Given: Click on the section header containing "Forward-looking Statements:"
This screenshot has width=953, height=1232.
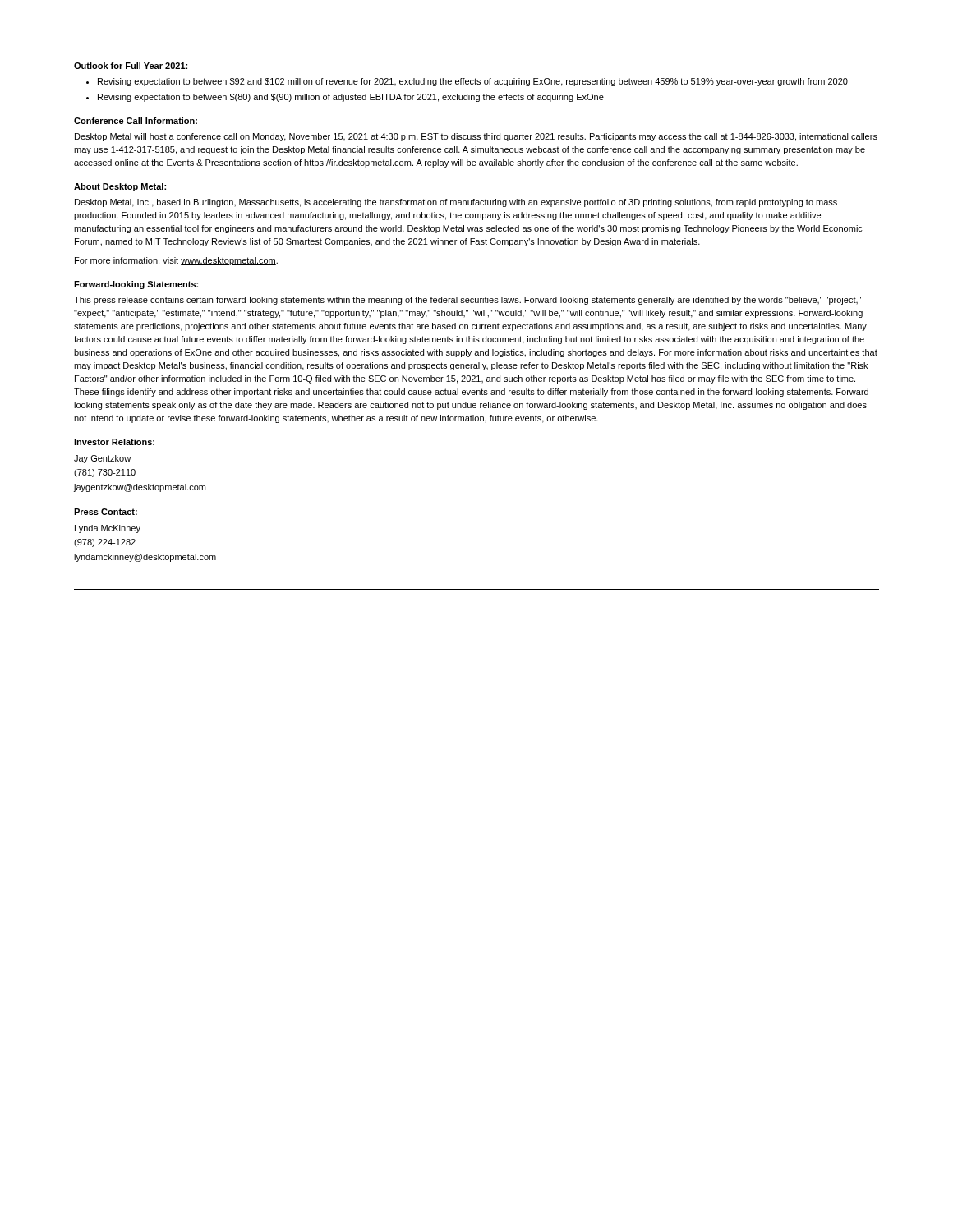Looking at the screenshot, I should (x=136, y=284).
